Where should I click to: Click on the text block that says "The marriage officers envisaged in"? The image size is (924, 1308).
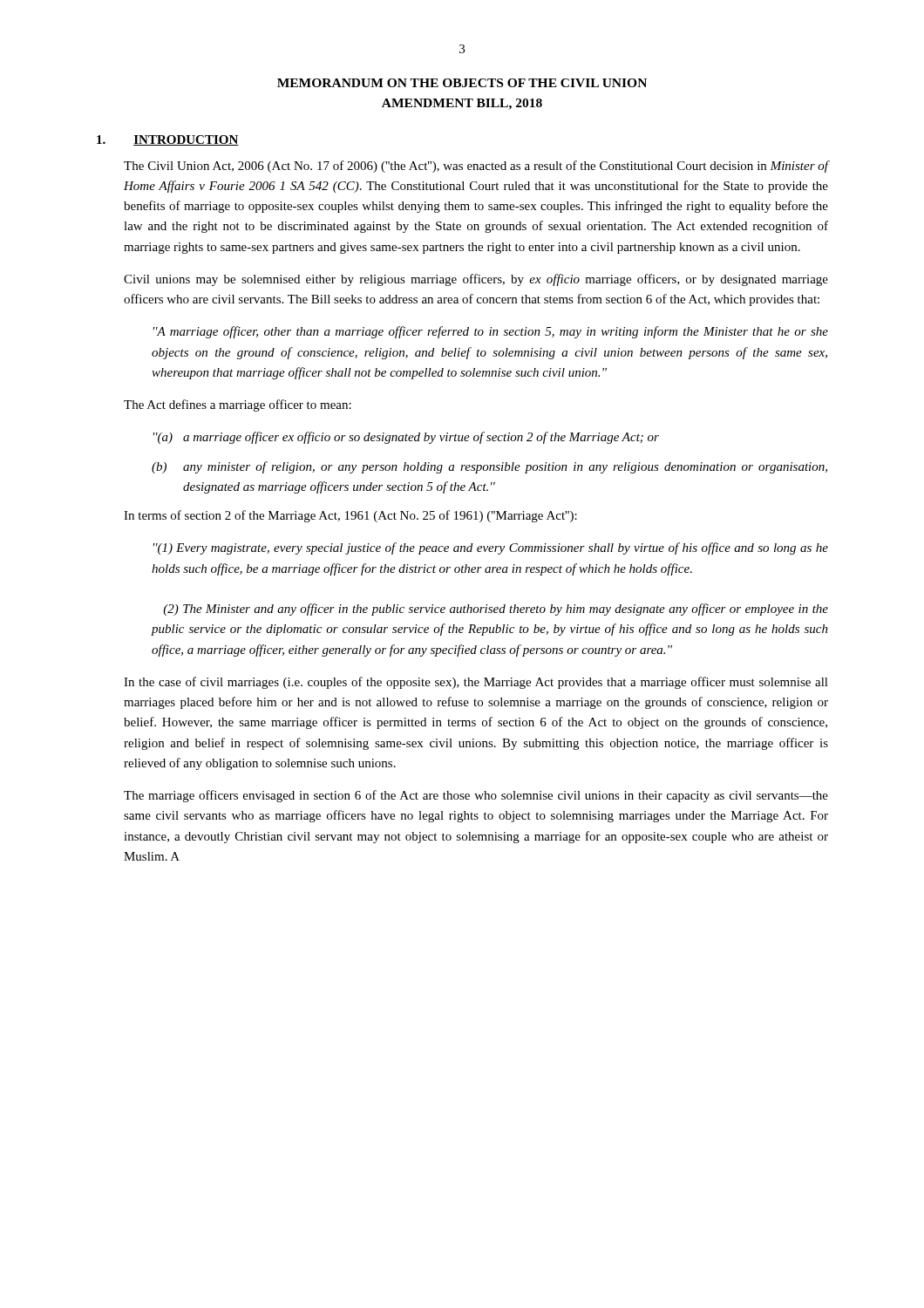[x=476, y=826]
